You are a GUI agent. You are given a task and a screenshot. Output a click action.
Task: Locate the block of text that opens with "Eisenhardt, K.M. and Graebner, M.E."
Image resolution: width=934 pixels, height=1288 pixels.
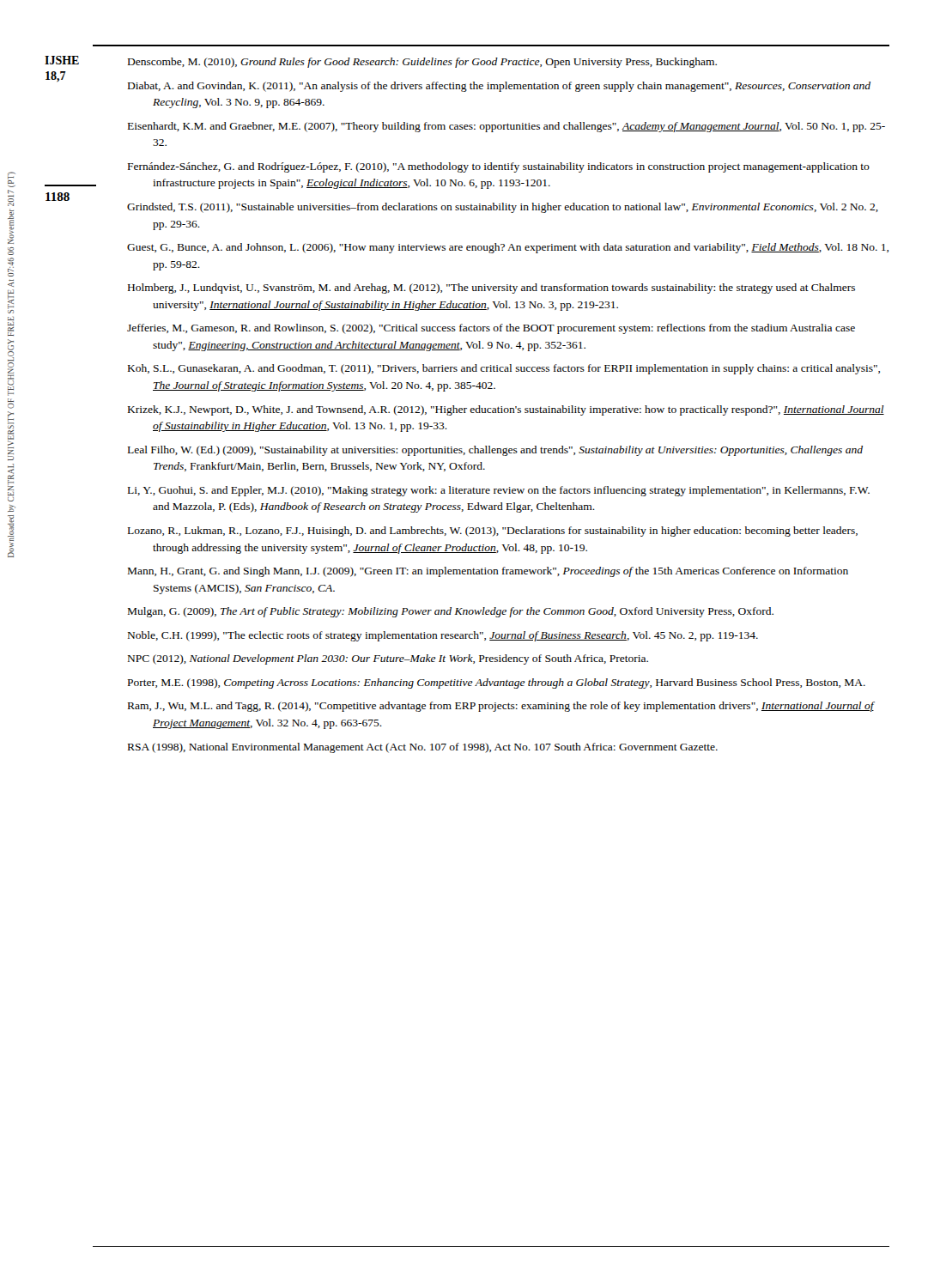click(x=506, y=134)
